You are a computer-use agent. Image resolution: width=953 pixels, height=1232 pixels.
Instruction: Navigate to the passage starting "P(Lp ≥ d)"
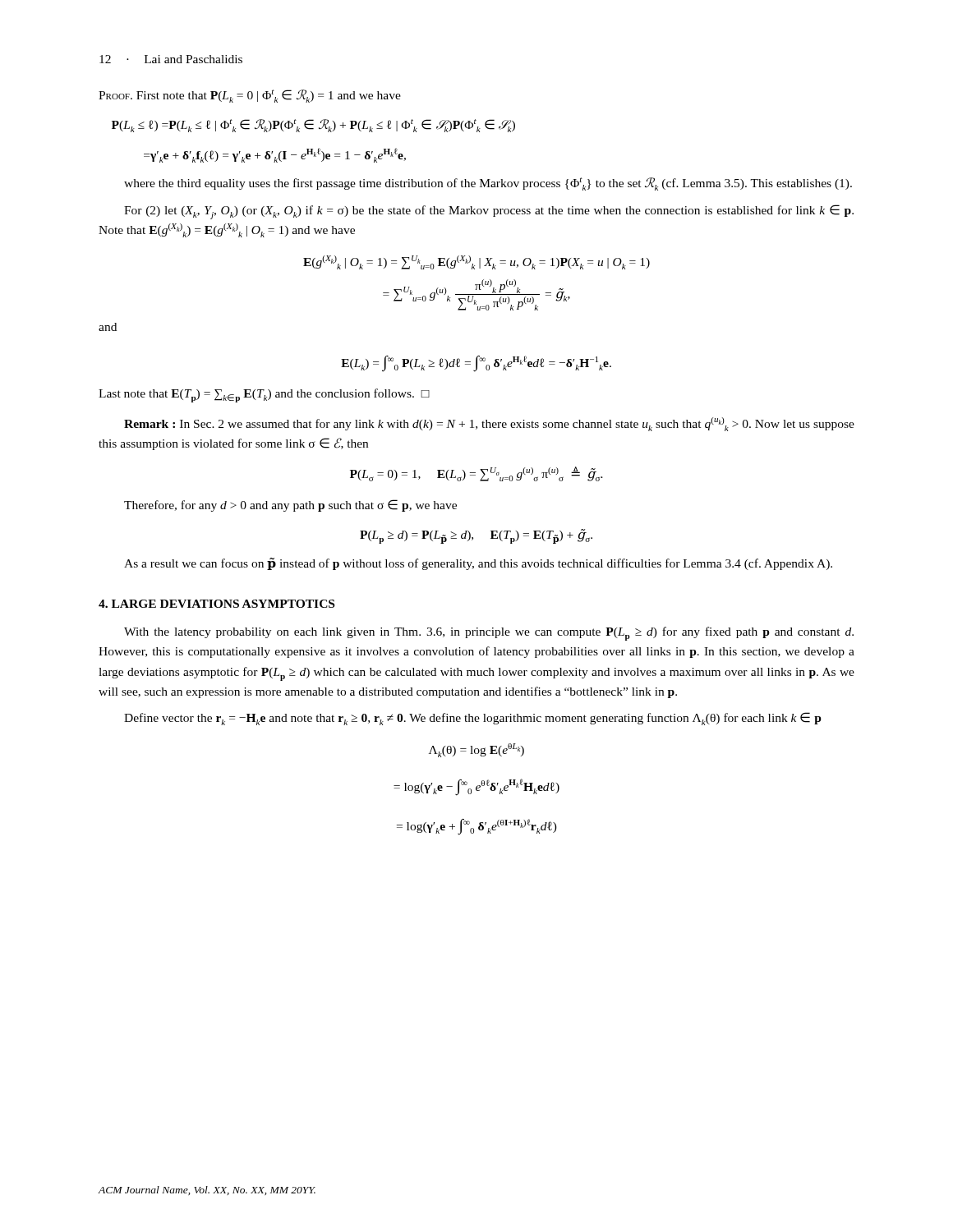[x=476, y=536]
